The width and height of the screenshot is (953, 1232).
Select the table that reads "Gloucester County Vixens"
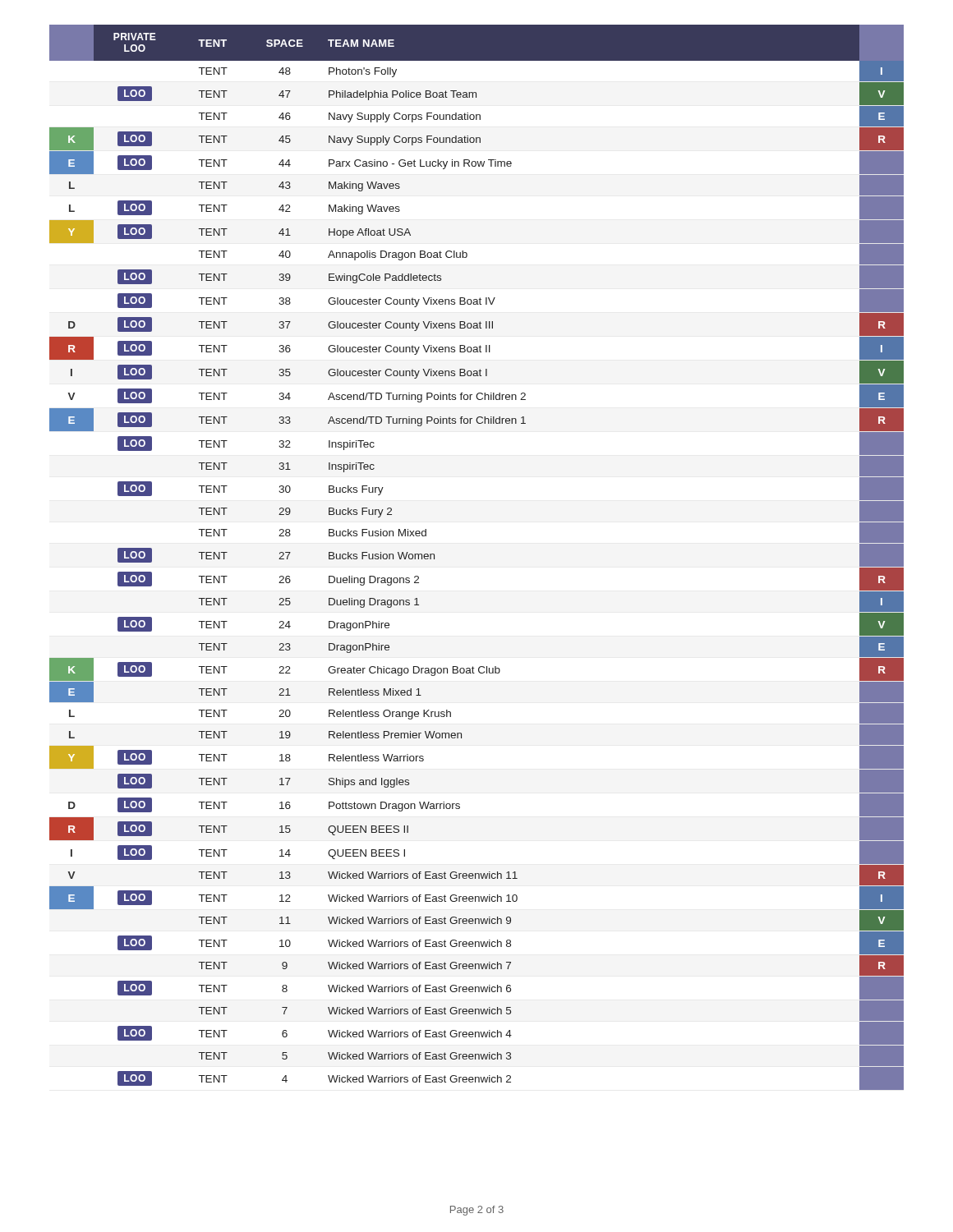pos(476,558)
